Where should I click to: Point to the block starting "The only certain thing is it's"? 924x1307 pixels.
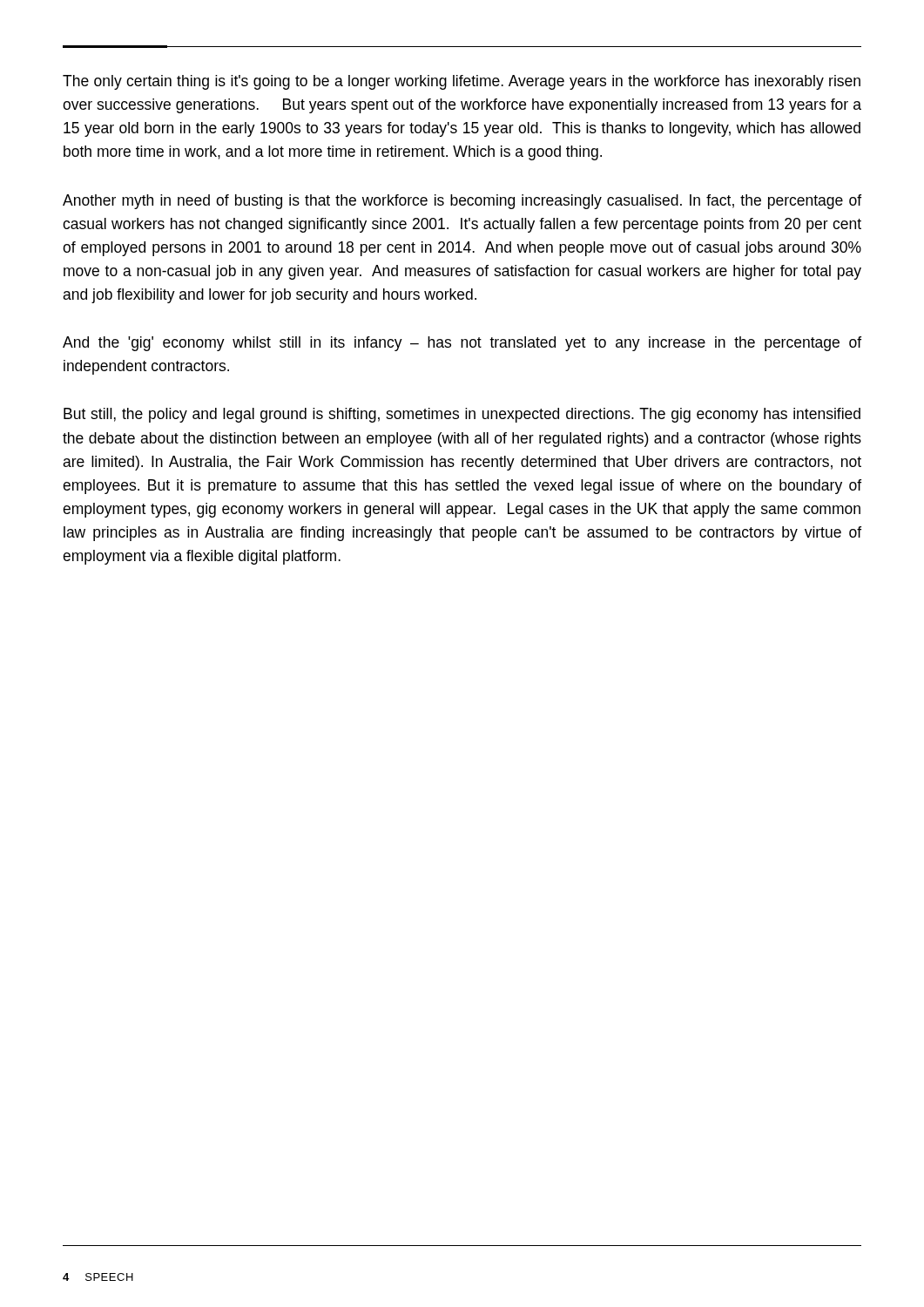tap(462, 116)
